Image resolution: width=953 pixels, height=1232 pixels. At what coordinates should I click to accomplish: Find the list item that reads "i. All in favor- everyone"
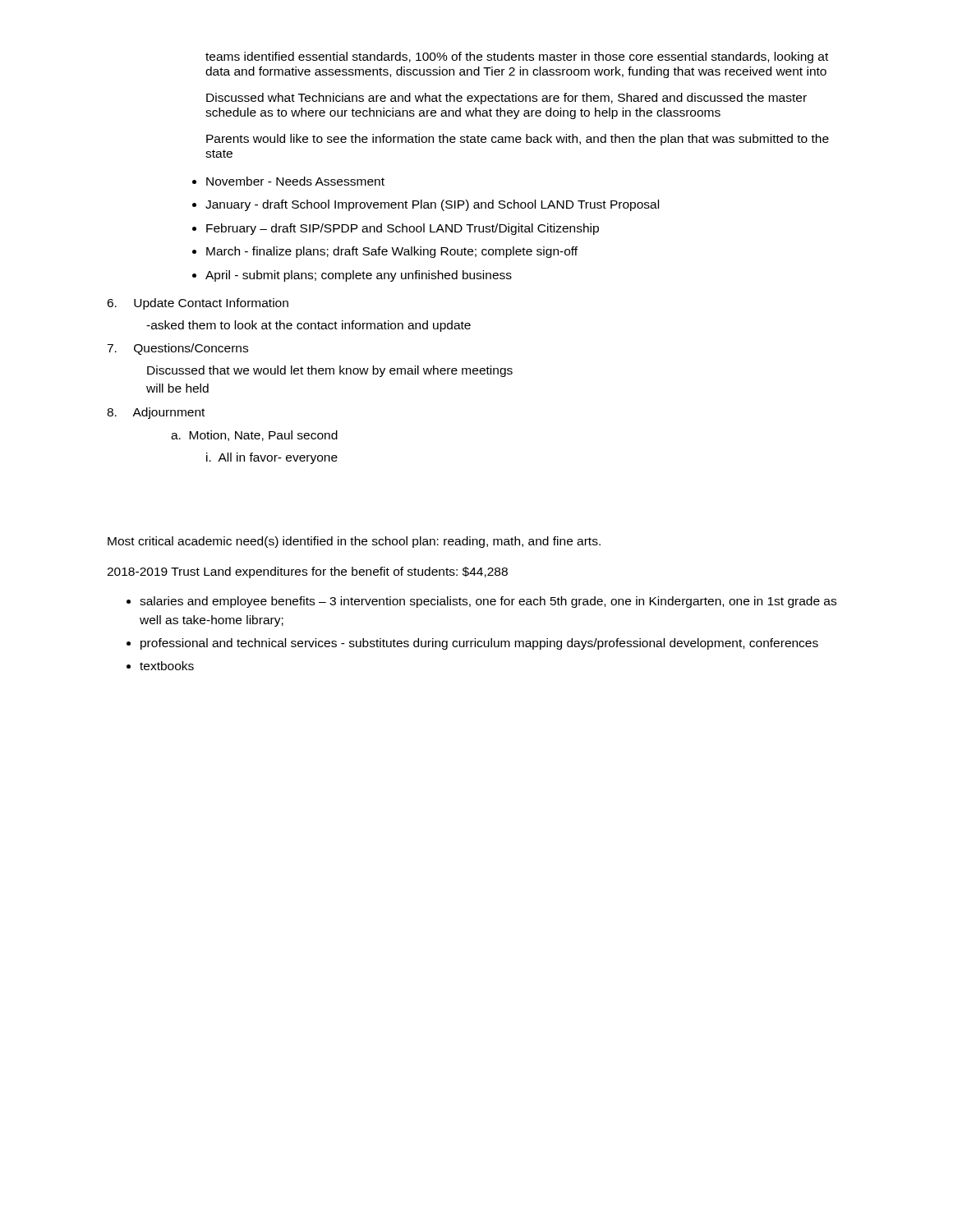pos(272,457)
